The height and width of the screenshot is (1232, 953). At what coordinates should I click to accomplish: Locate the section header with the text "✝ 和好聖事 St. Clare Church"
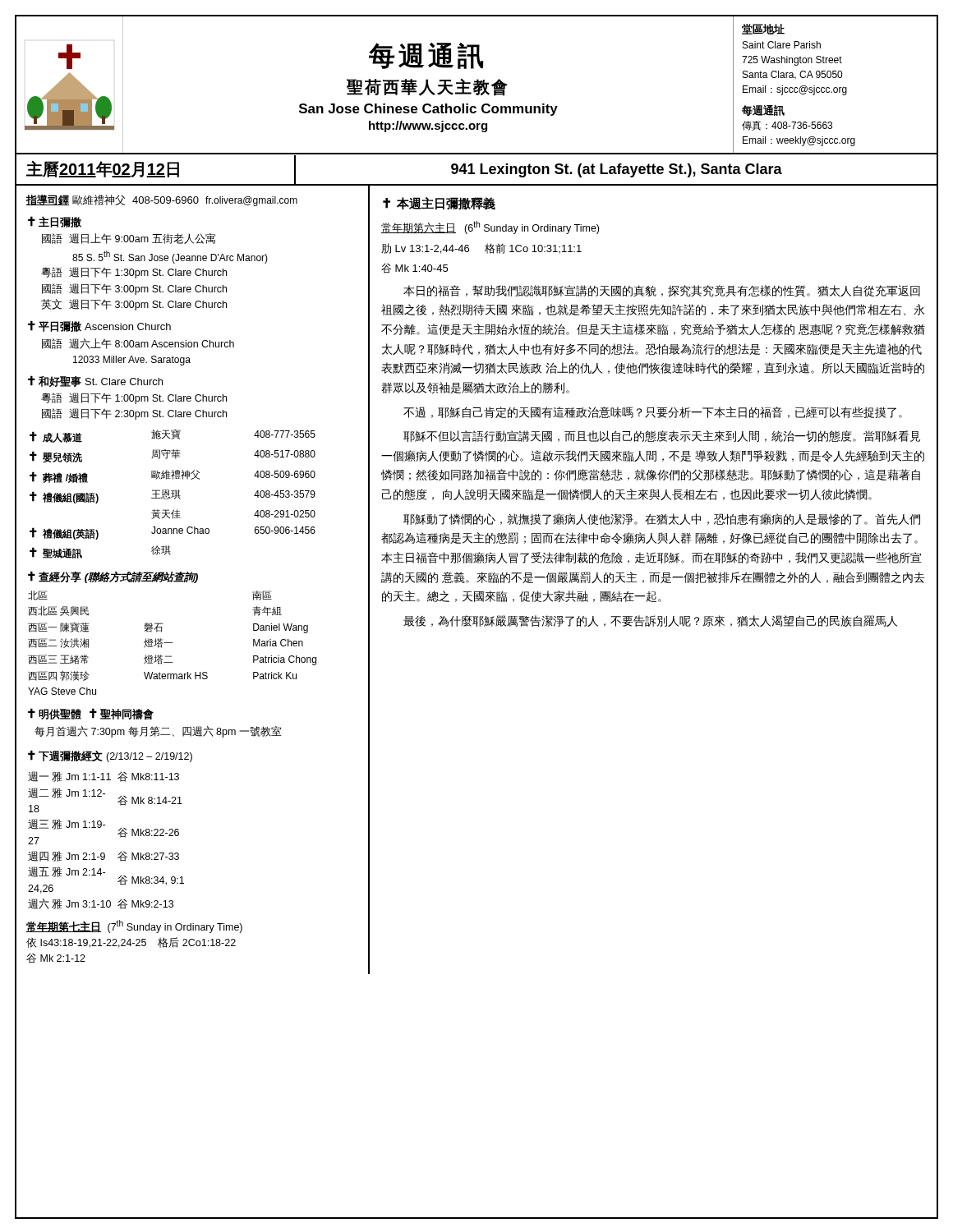coord(95,381)
